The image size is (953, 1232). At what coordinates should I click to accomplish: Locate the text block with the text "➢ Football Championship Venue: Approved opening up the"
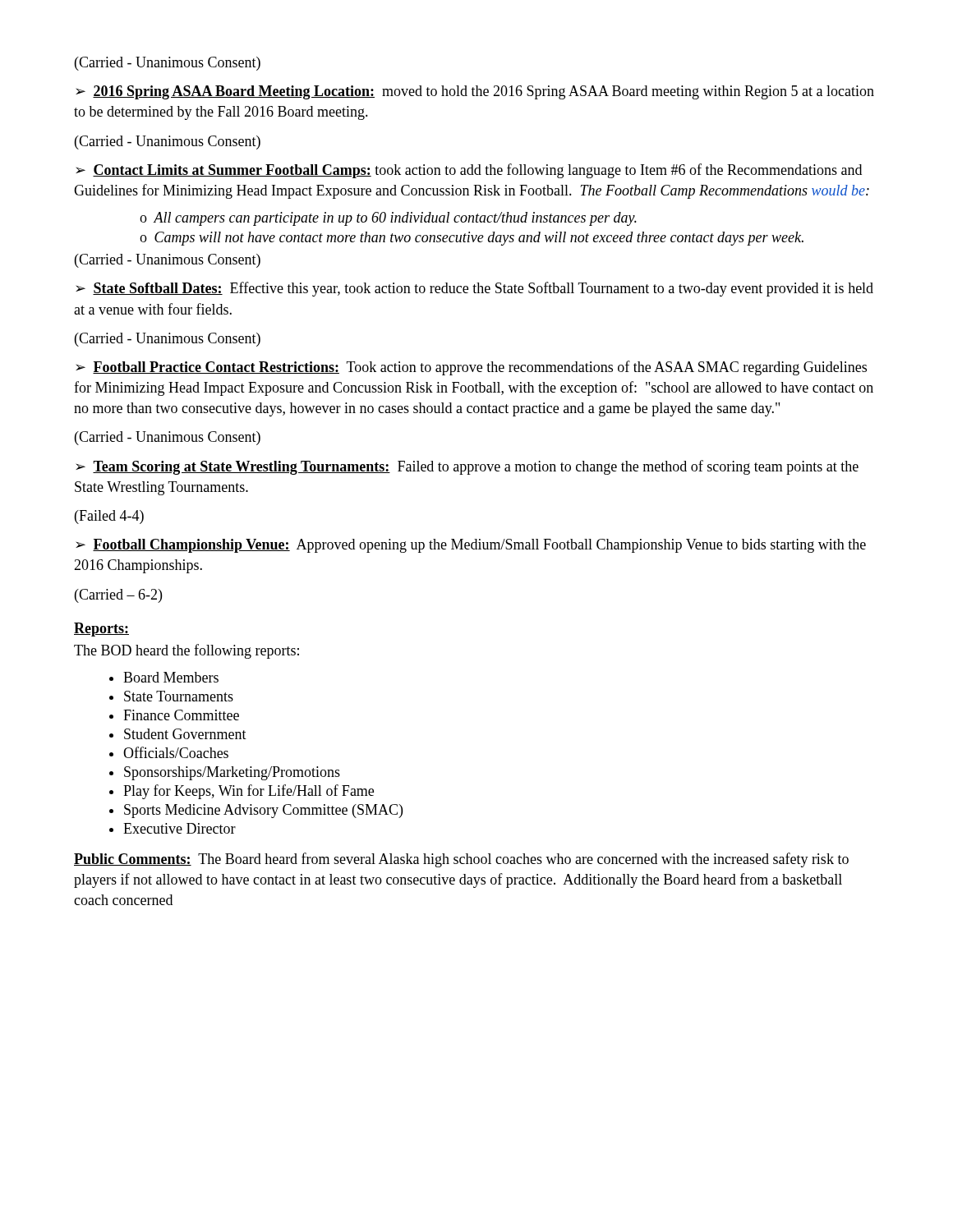(x=476, y=556)
